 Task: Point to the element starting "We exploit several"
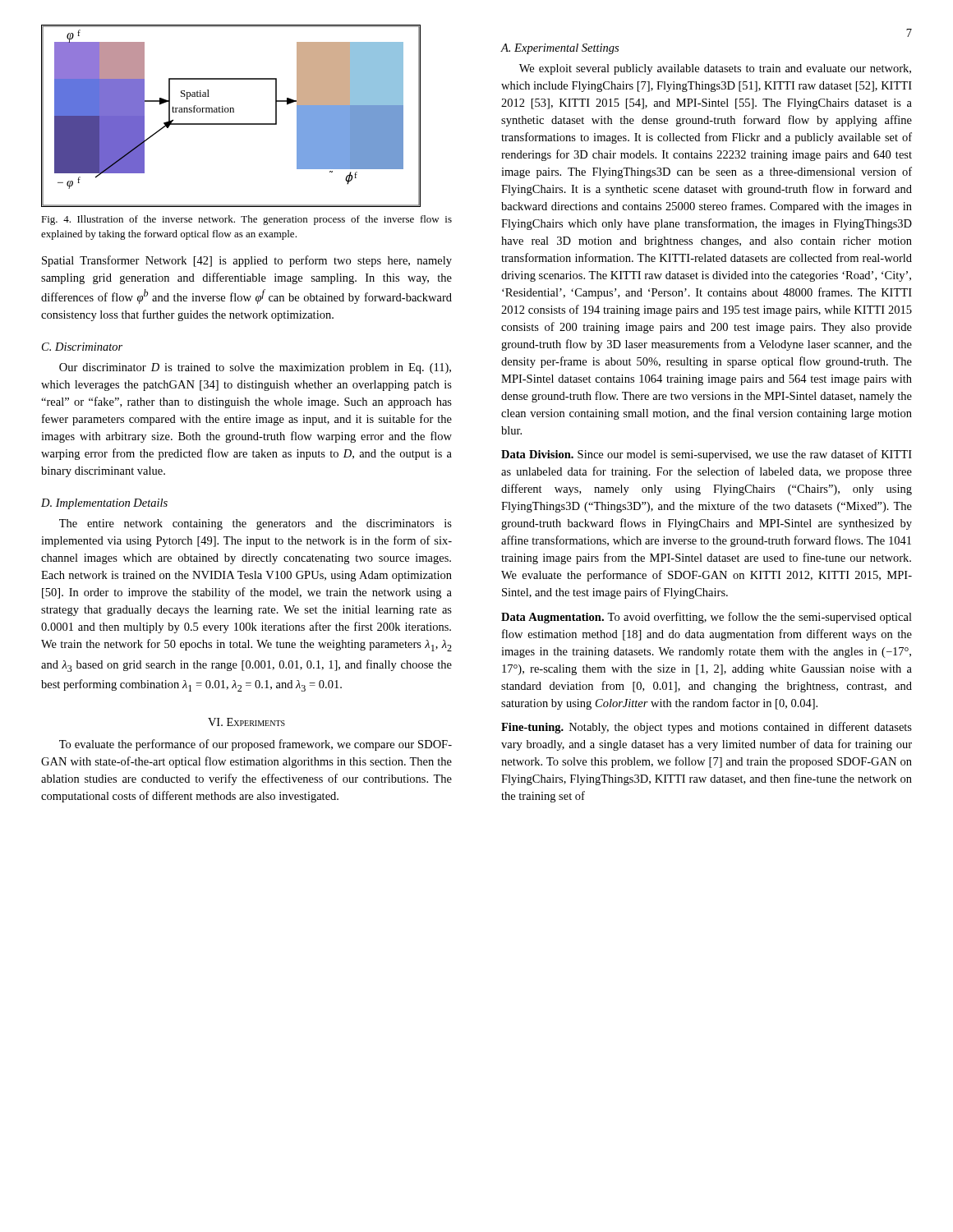707,250
